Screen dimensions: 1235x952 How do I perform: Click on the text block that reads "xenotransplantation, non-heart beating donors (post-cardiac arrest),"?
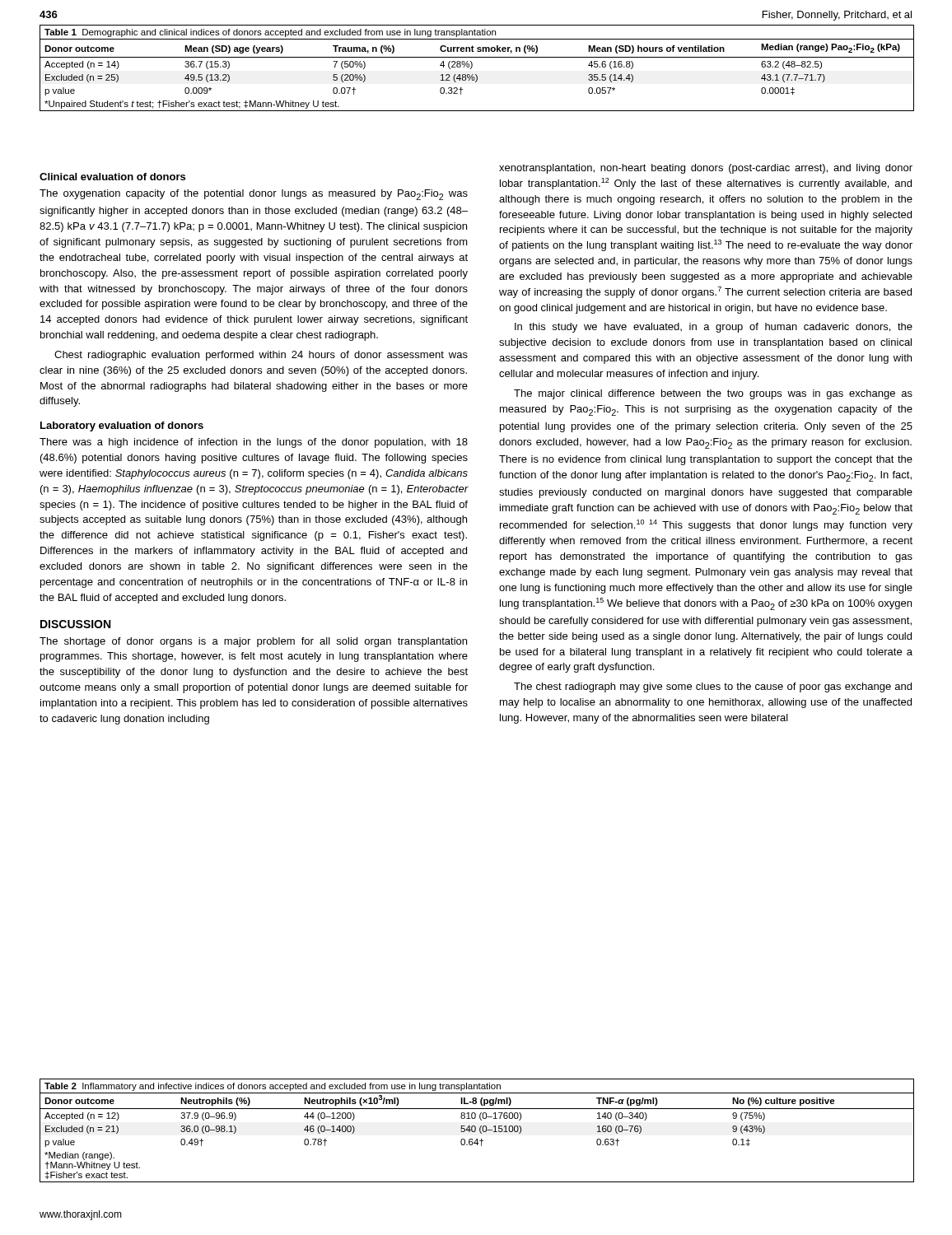click(x=706, y=443)
